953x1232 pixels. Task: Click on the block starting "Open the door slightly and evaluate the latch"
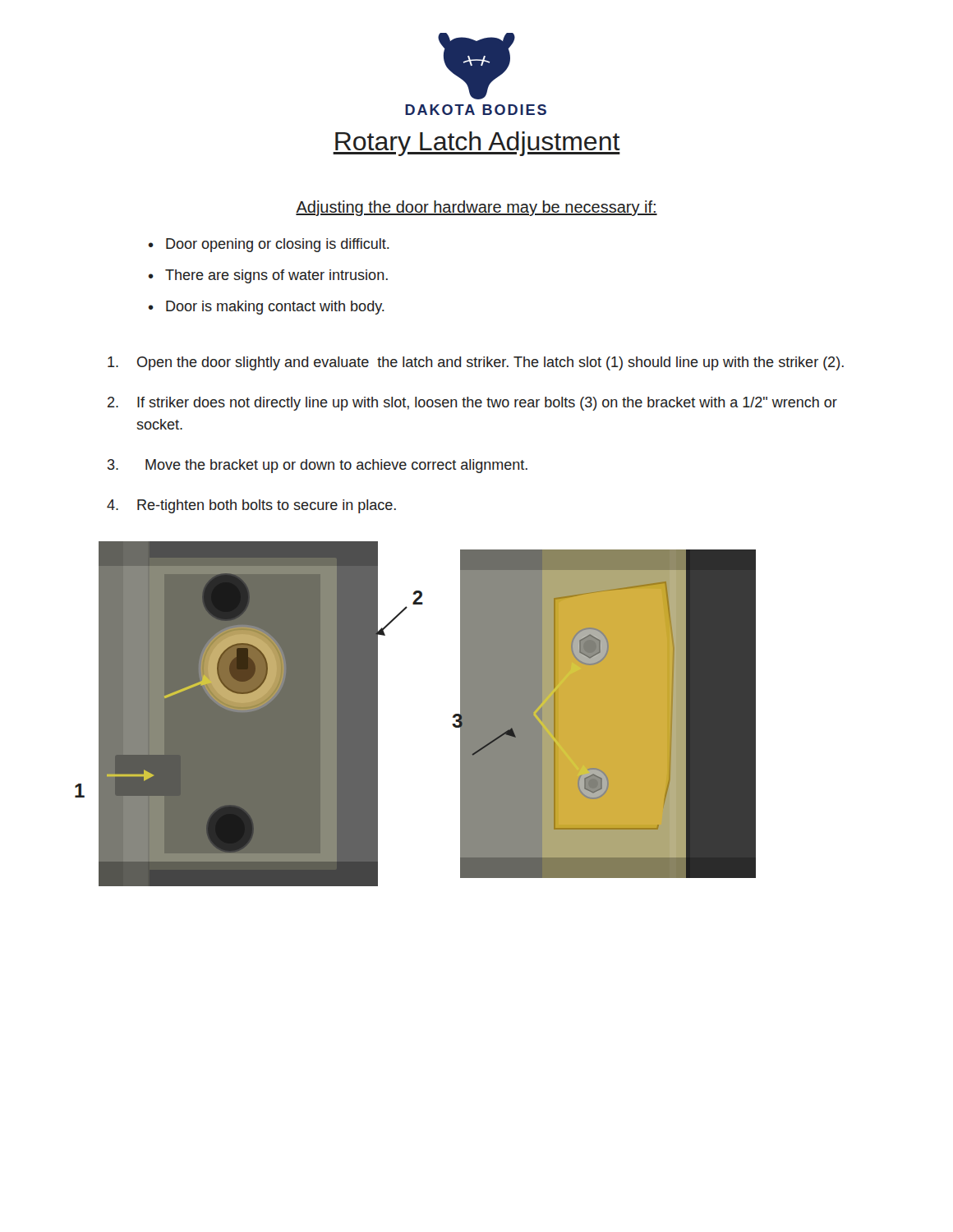(489, 363)
